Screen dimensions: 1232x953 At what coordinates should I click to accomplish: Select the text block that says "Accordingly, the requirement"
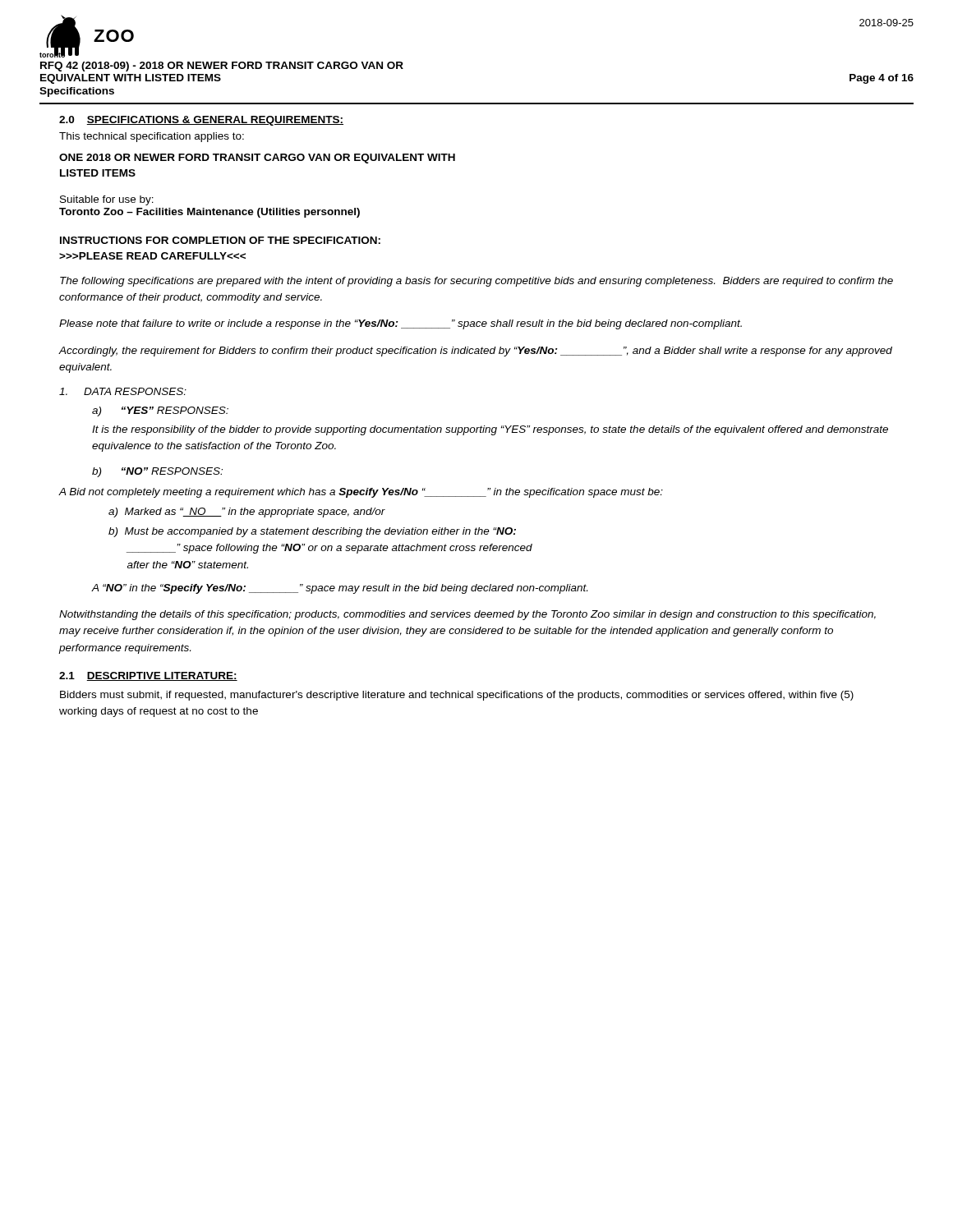click(x=476, y=358)
